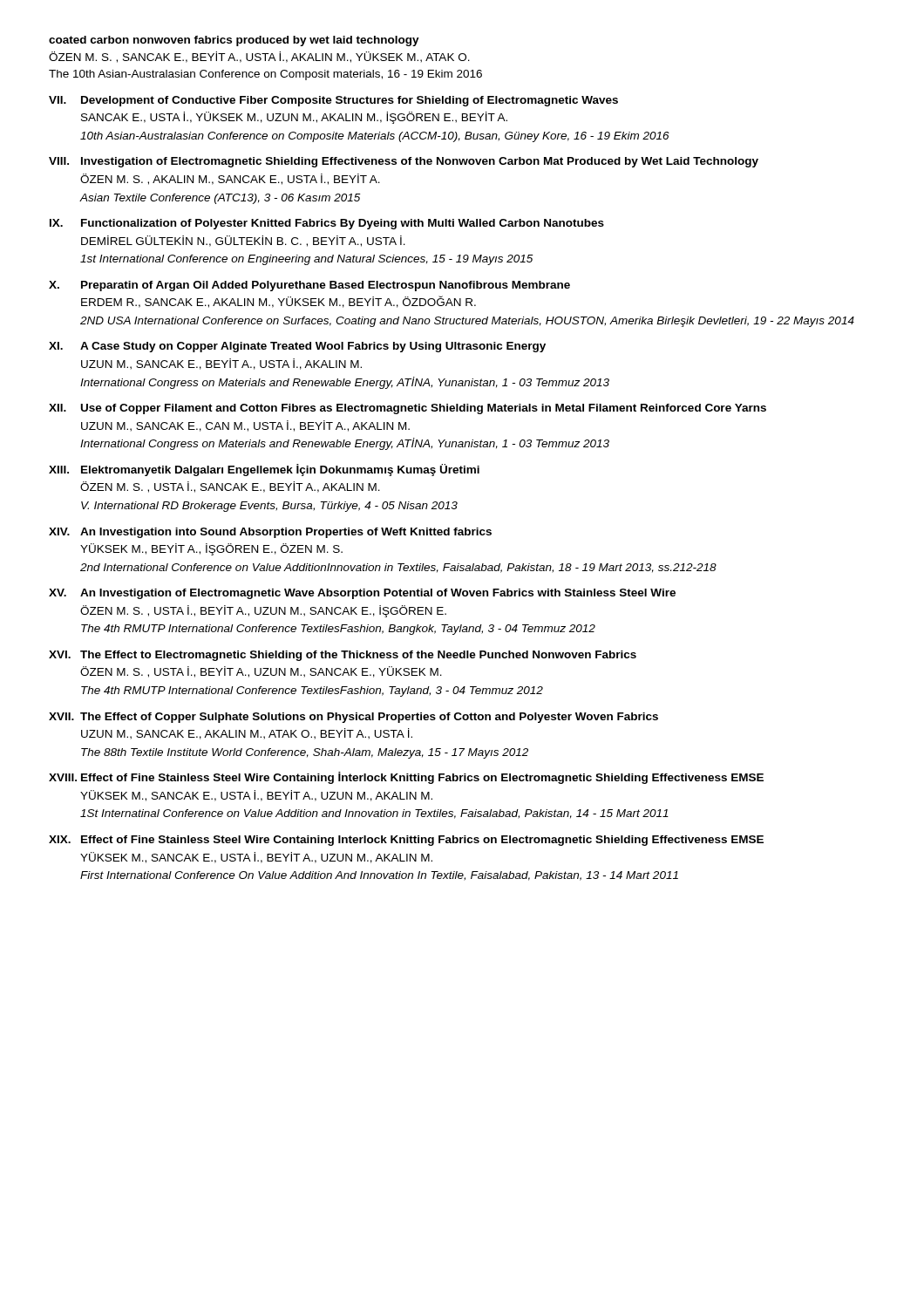Select the list item that says "XV. An Investigation"
Image resolution: width=924 pixels, height=1308 pixels.
click(362, 594)
